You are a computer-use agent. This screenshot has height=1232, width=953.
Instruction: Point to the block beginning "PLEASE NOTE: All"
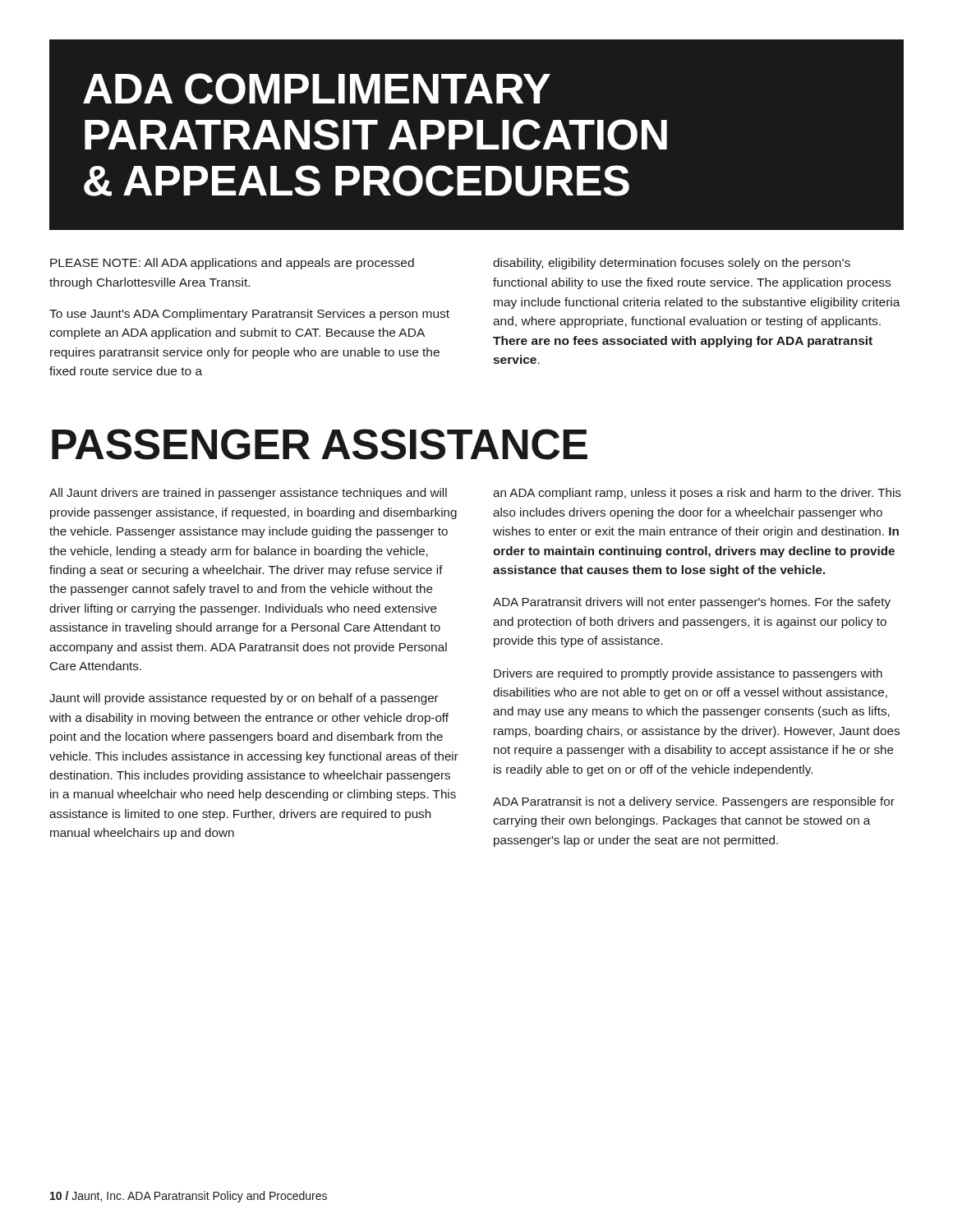[255, 317]
